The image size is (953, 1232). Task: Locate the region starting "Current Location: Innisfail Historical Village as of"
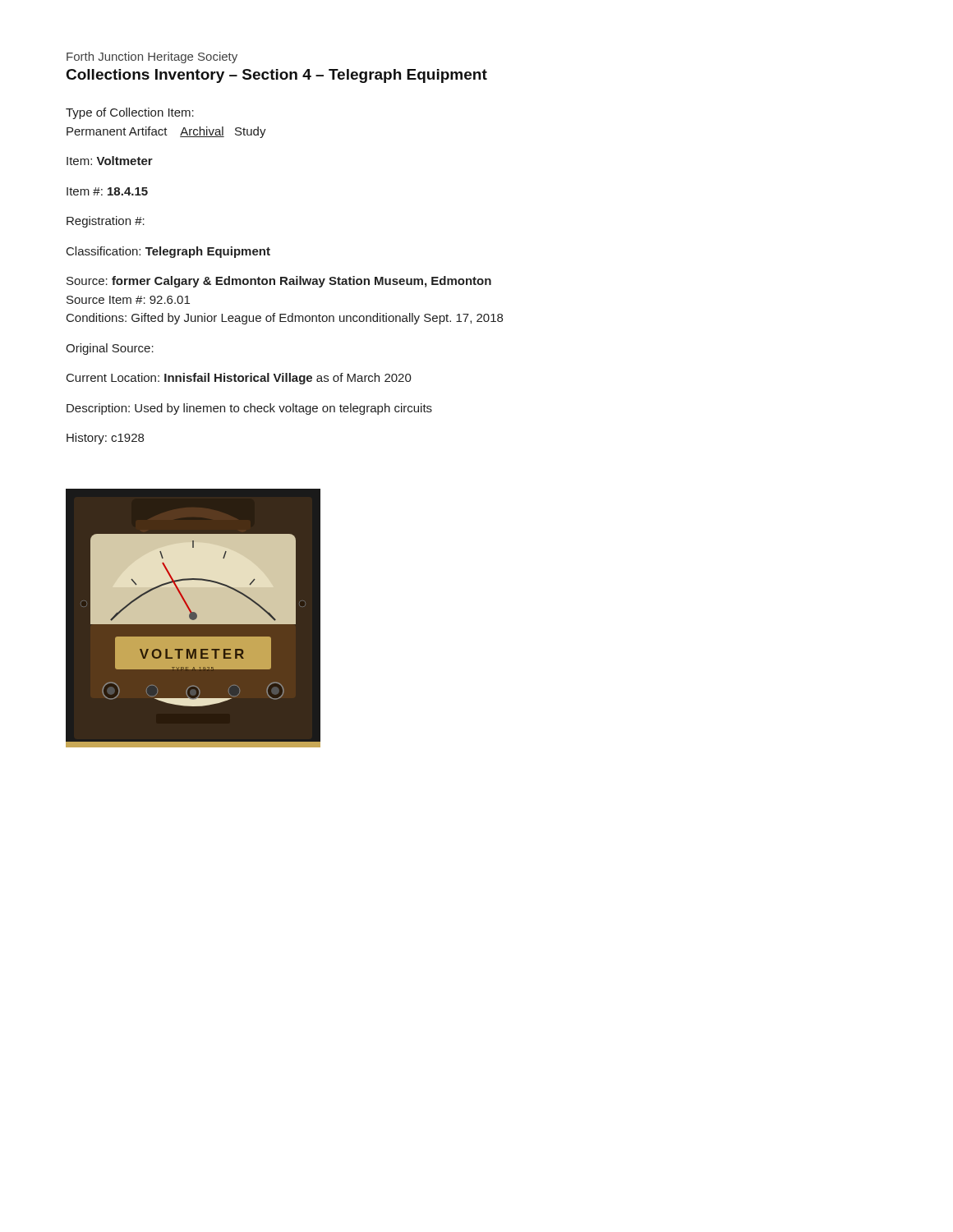pos(239,379)
